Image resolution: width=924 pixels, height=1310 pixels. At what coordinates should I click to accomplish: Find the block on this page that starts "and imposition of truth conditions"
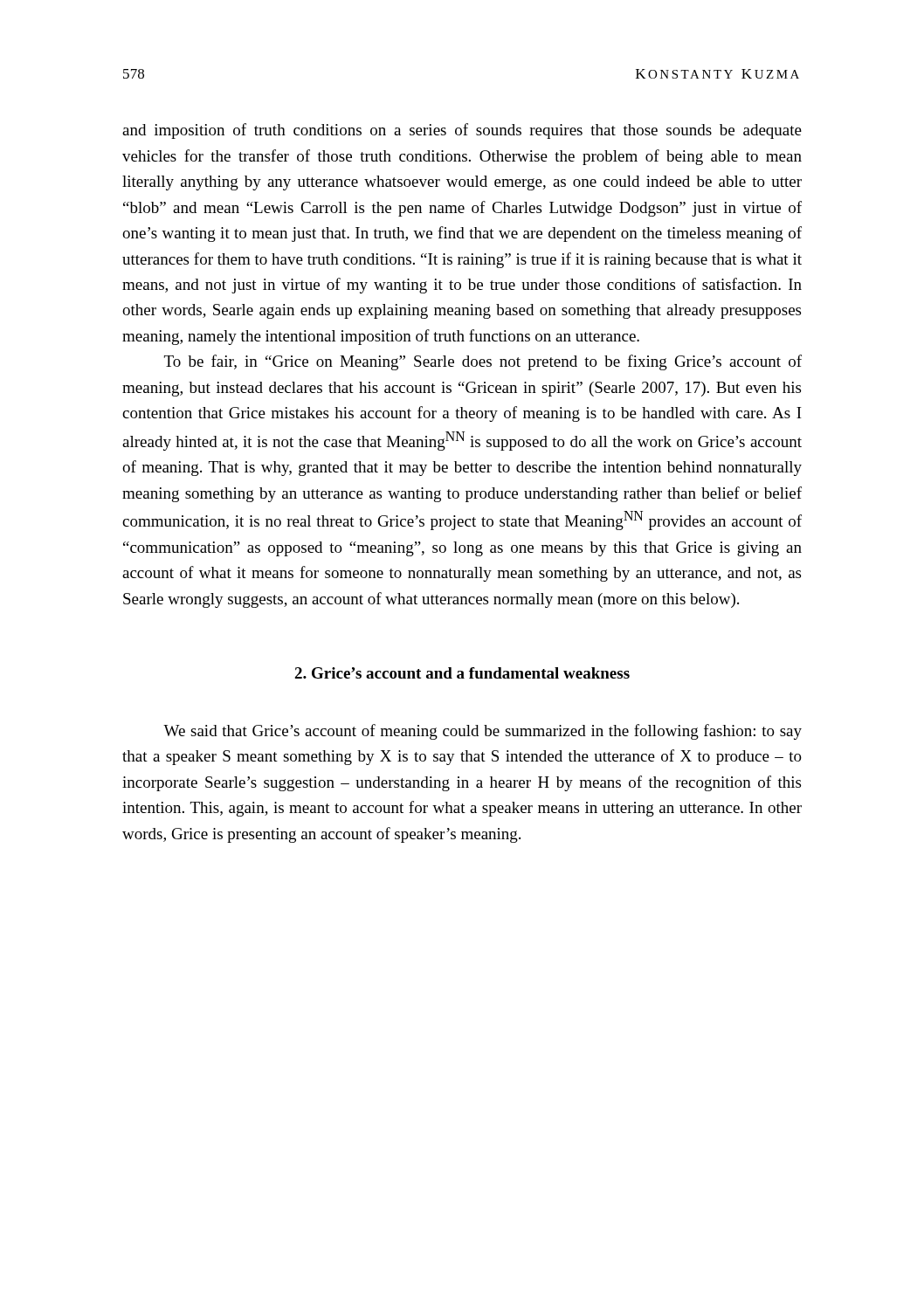[x=462, y=233]
